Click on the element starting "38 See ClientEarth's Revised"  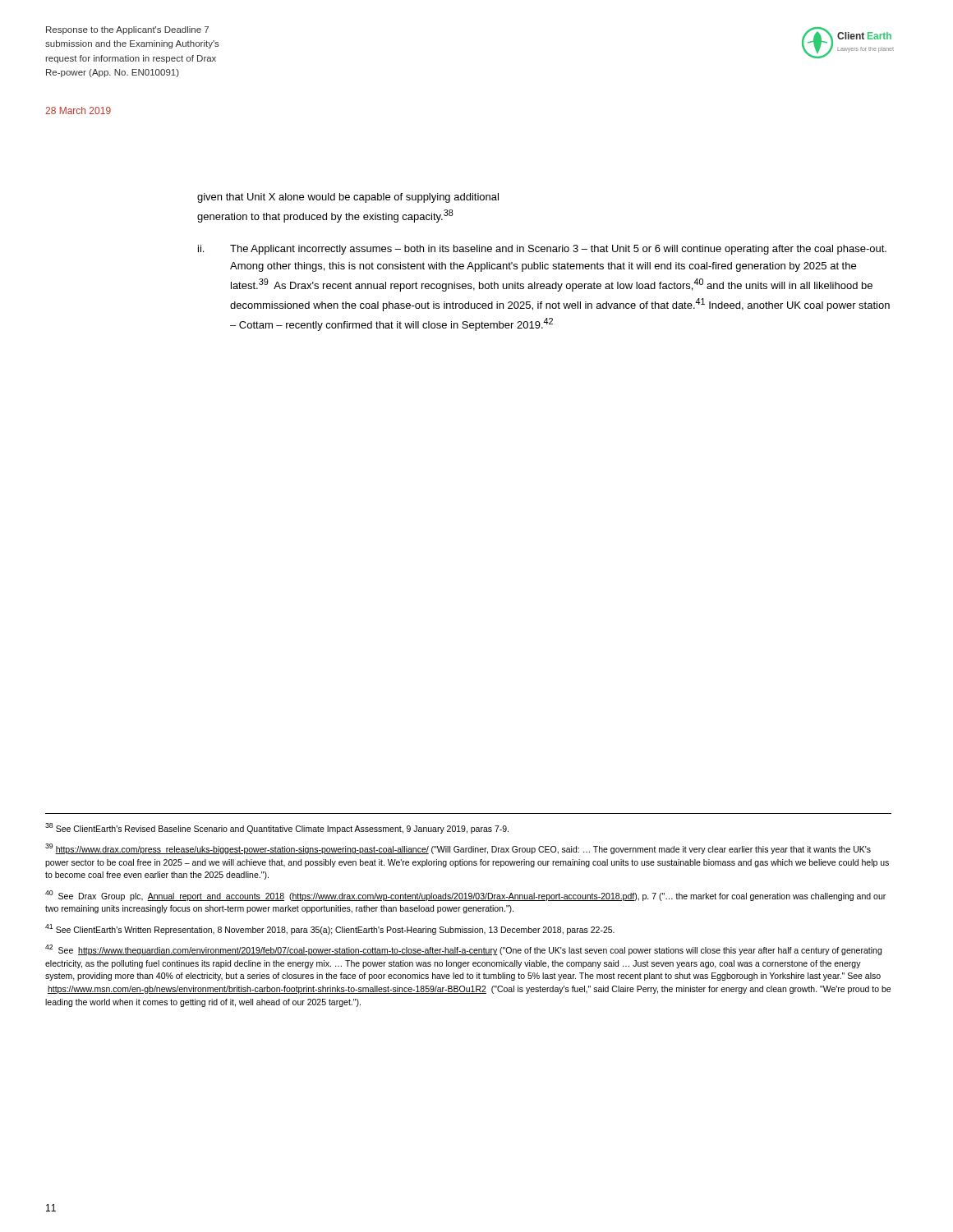pos(277,827)
